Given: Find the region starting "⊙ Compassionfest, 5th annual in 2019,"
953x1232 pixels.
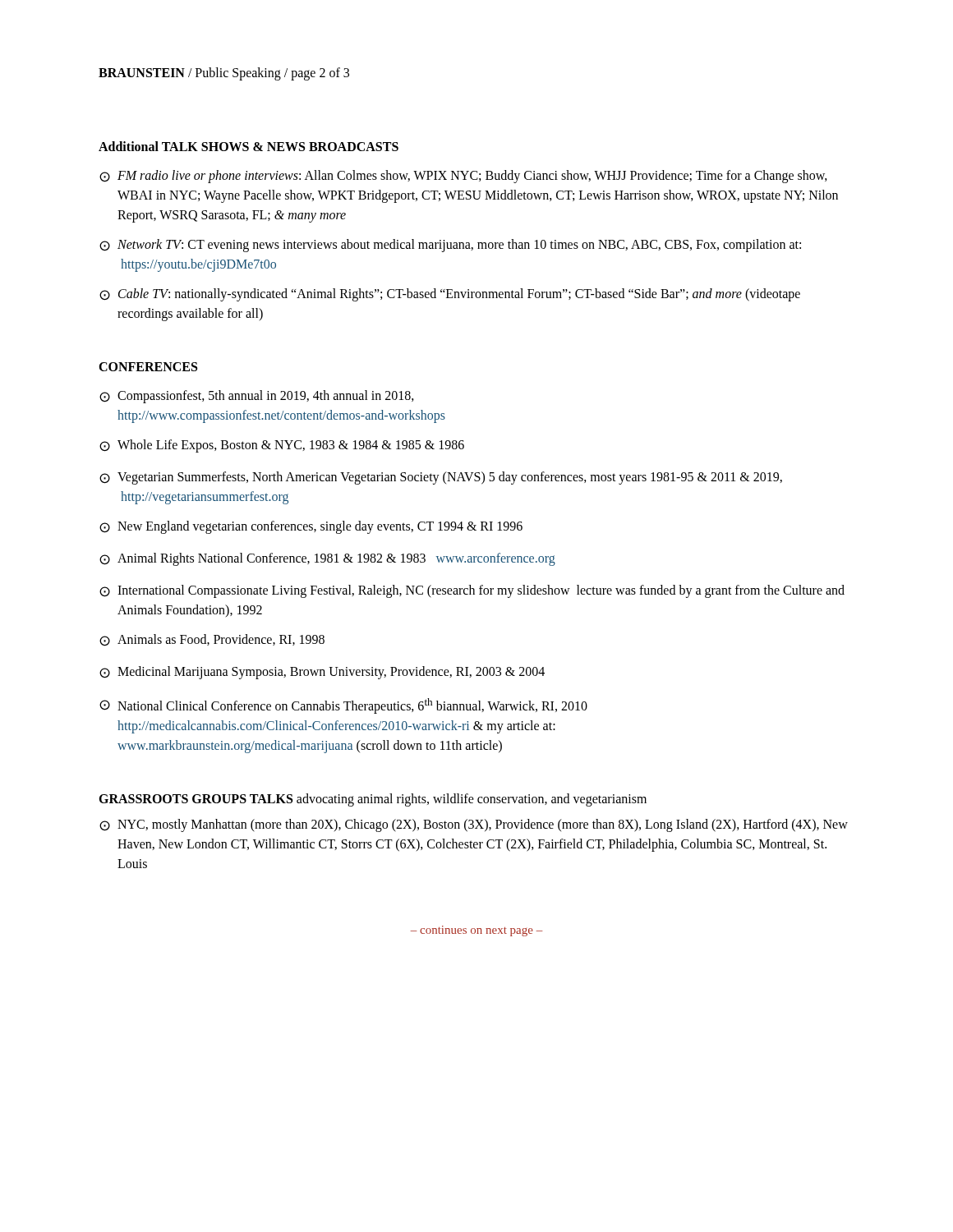Looking at the screenshot, I should tap(257, 397).
